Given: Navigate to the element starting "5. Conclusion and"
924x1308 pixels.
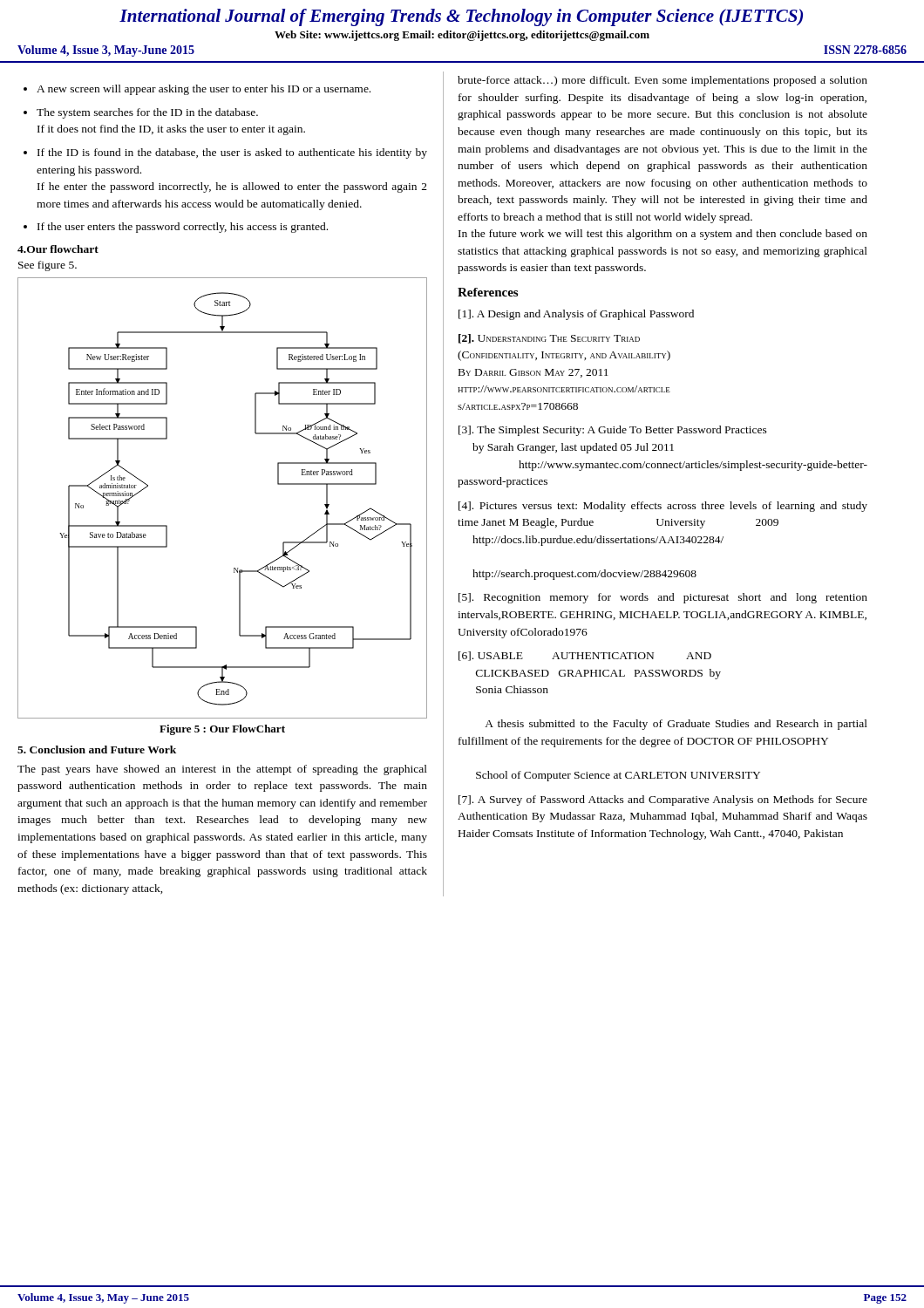Looking at the screenshot, I should tap(97, 749).
